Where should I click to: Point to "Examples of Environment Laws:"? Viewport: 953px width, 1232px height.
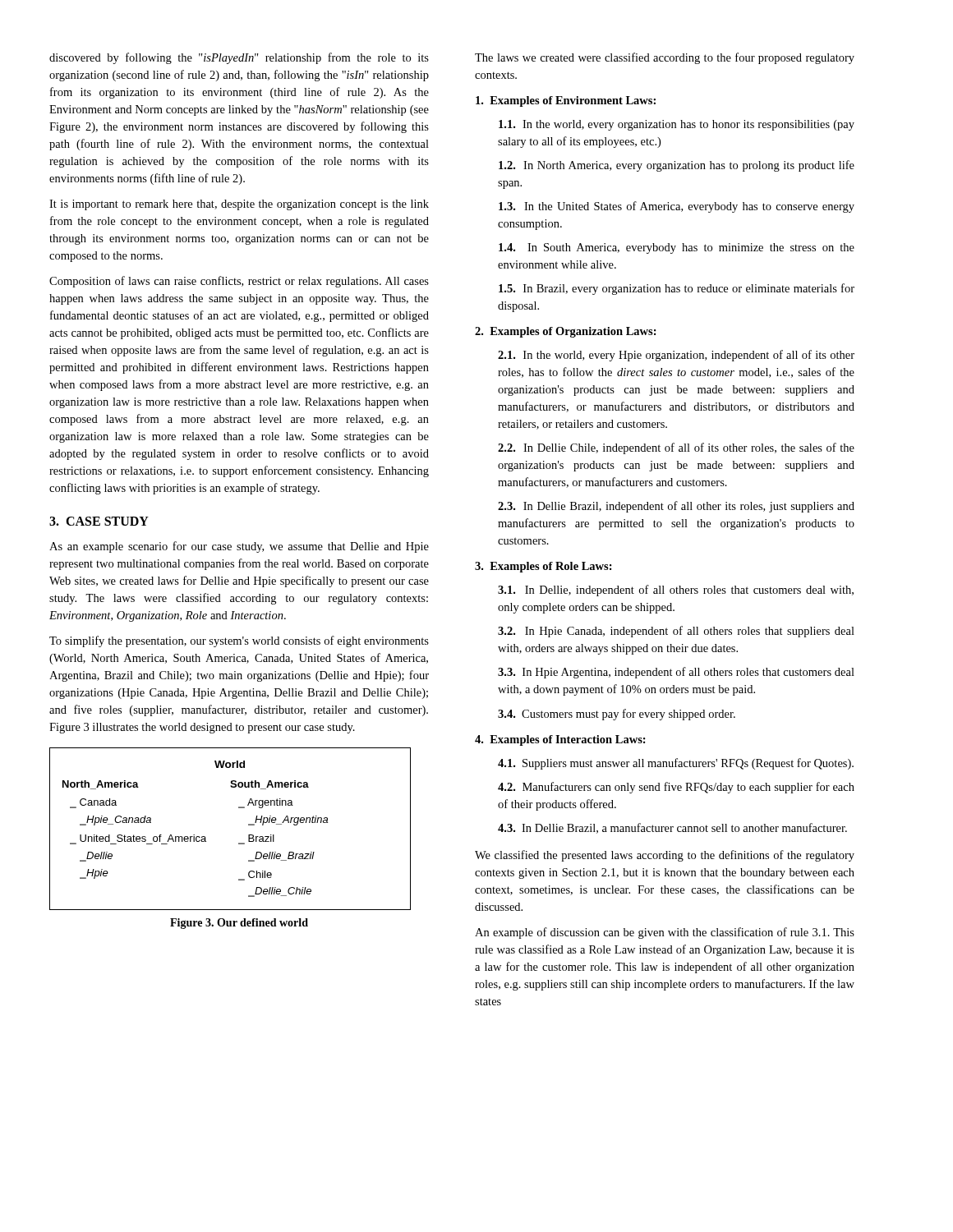(x=566, y=100)
